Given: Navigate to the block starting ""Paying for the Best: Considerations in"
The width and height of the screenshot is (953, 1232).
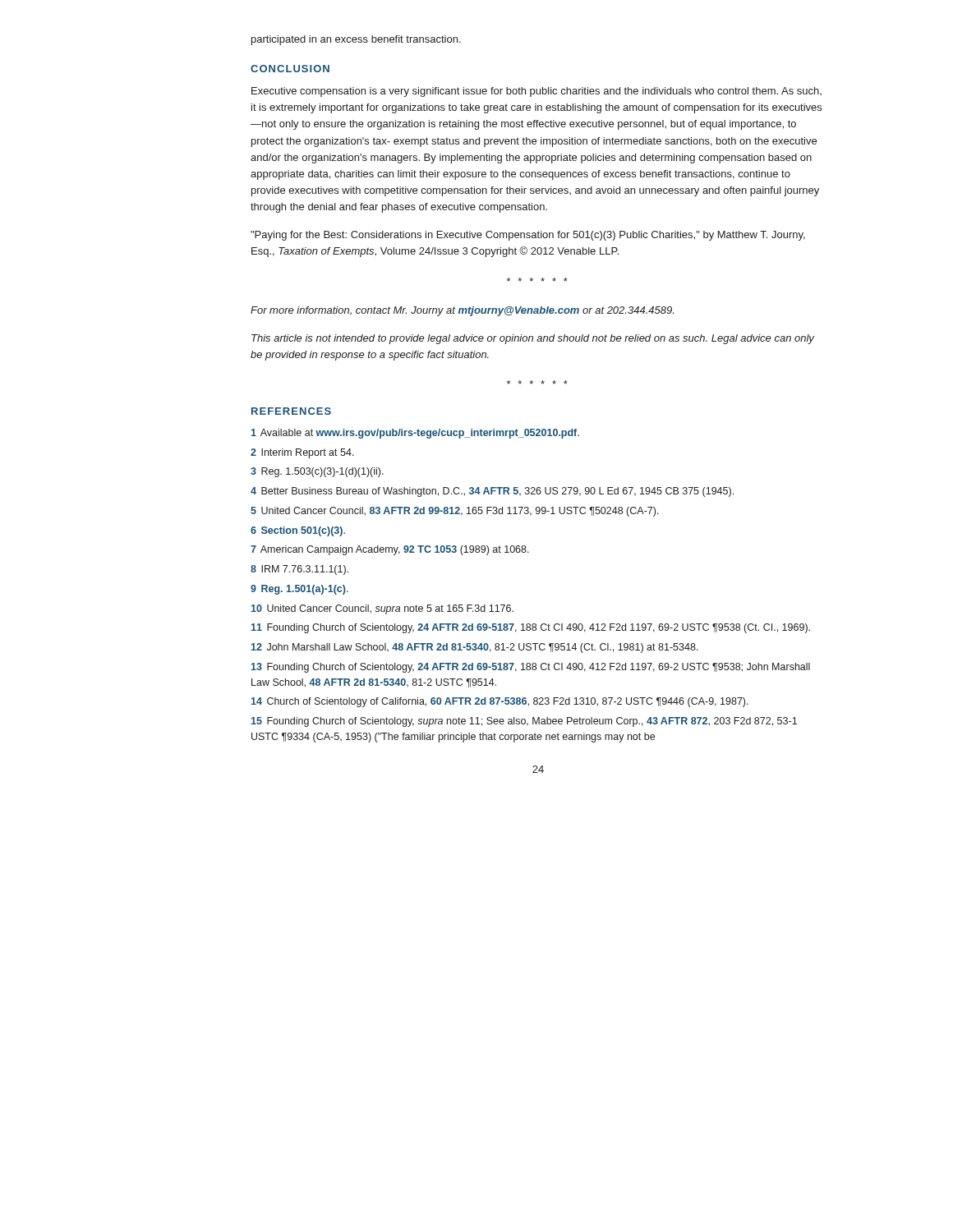Looking at the screenshot, I should point(528,243).
